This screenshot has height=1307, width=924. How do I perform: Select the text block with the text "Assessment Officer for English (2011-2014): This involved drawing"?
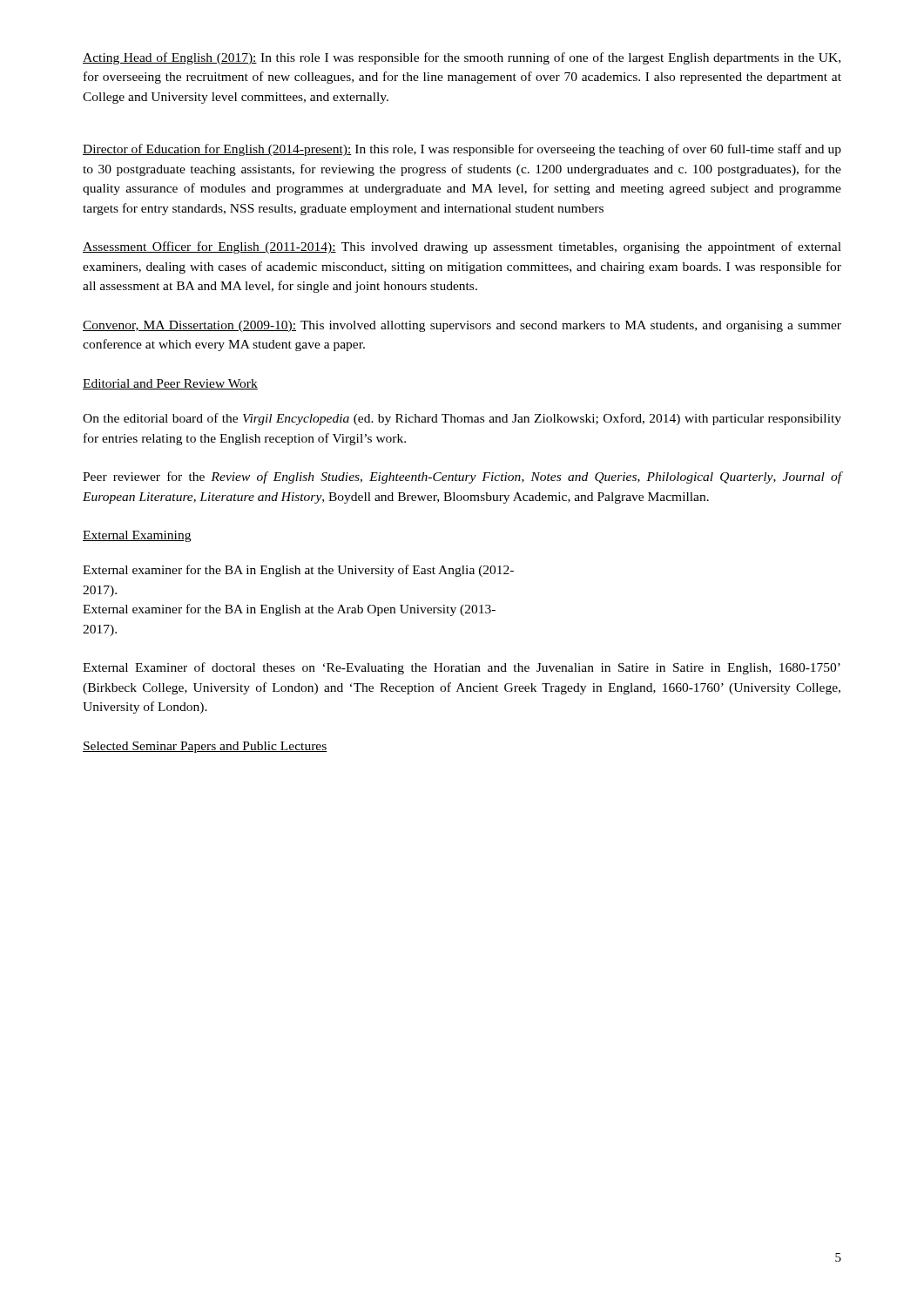pyautogui.click(x=462, y=267)
